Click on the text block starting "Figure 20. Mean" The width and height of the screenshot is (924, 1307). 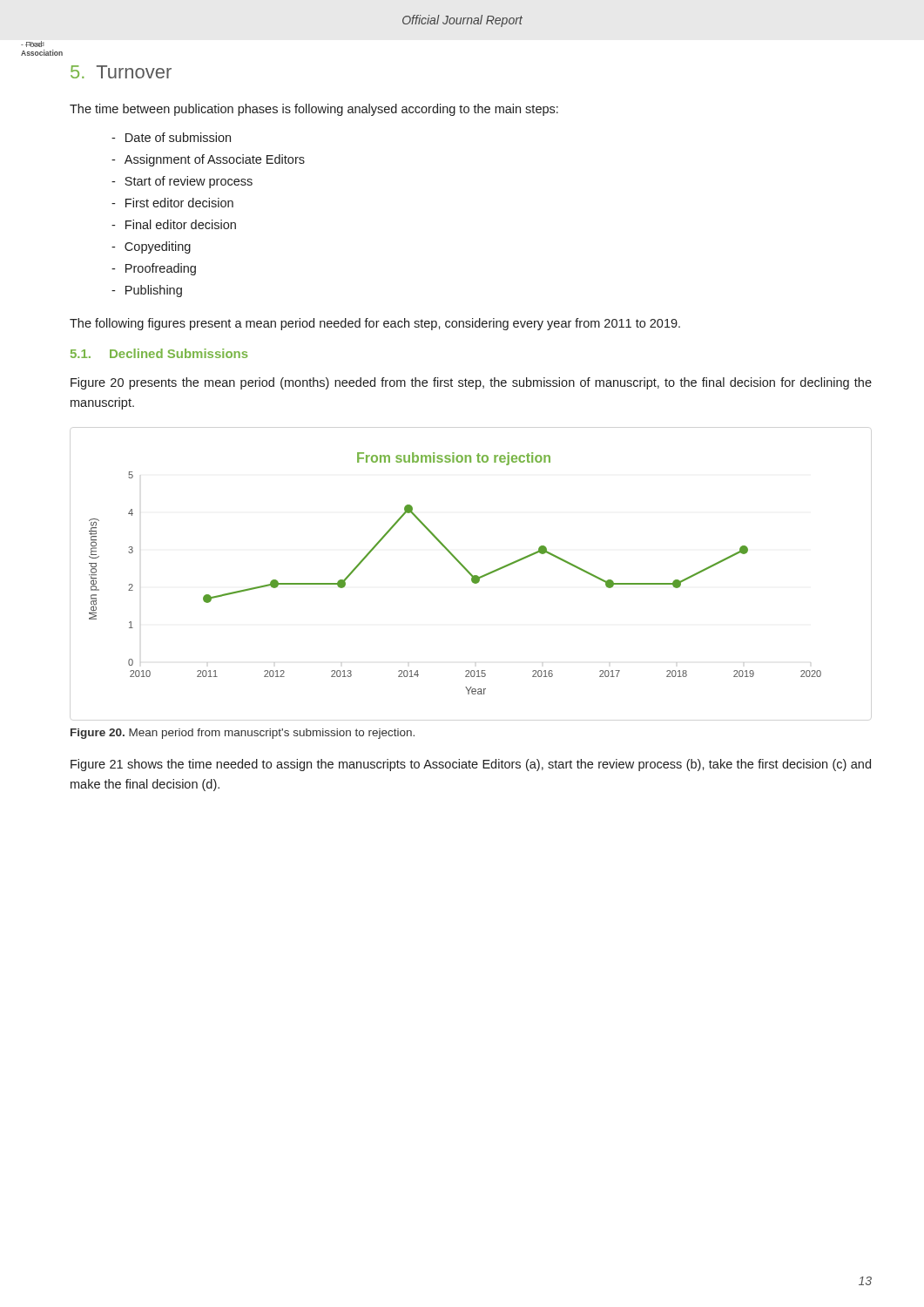243,732
